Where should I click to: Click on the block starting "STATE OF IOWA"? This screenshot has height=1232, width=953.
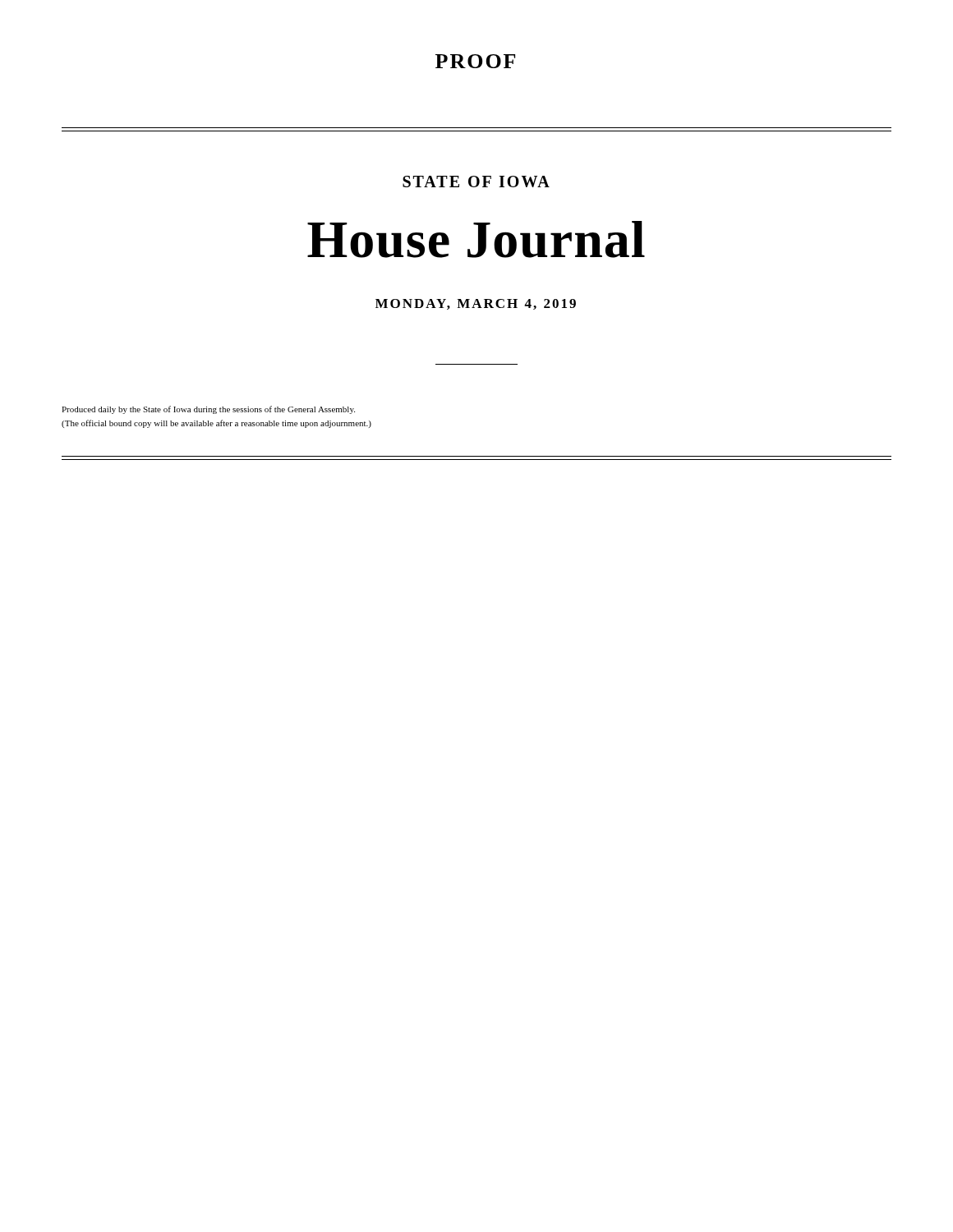[x=476, y=182]
